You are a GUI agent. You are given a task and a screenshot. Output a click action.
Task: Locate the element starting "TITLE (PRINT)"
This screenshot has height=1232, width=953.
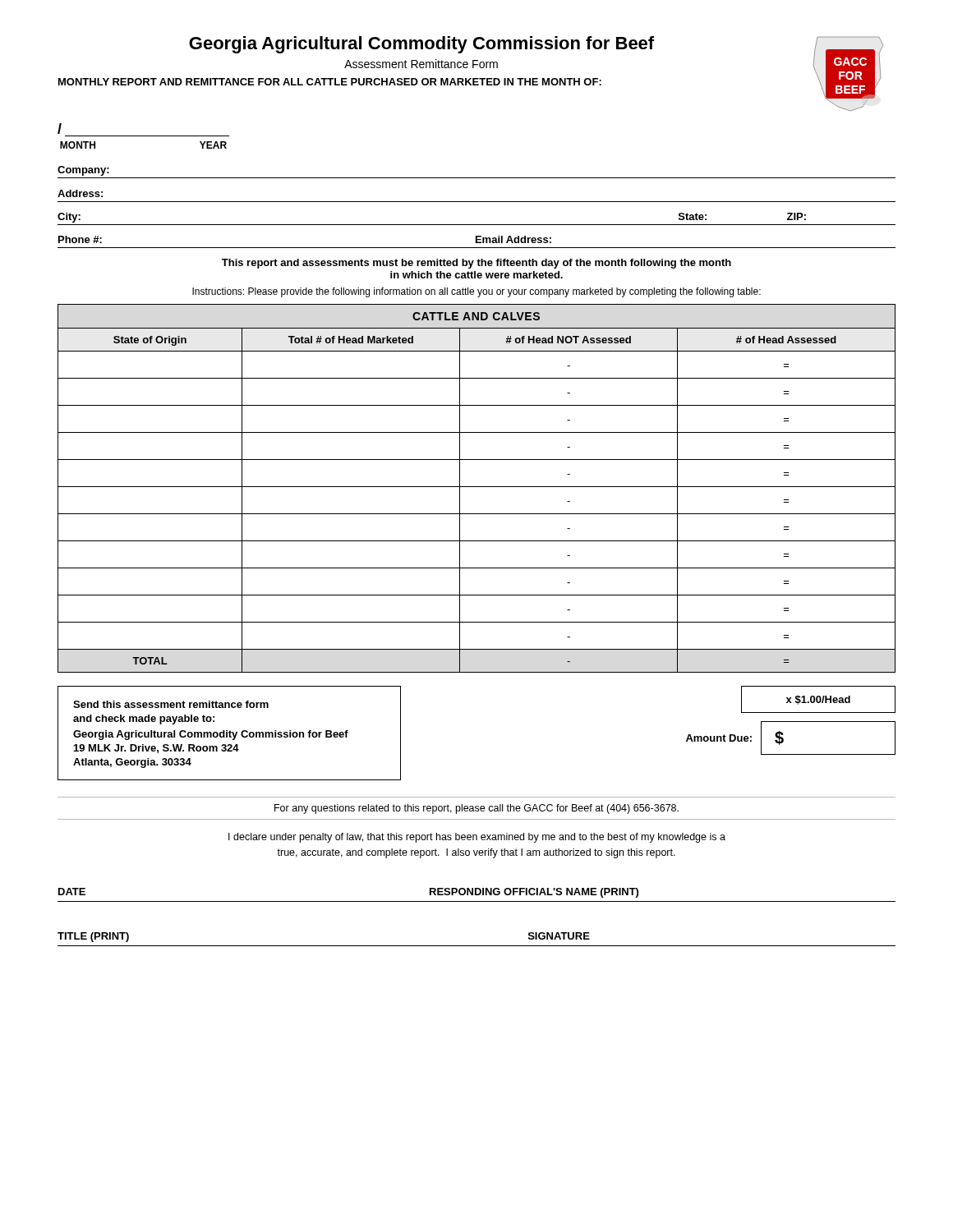pos(93,935)
